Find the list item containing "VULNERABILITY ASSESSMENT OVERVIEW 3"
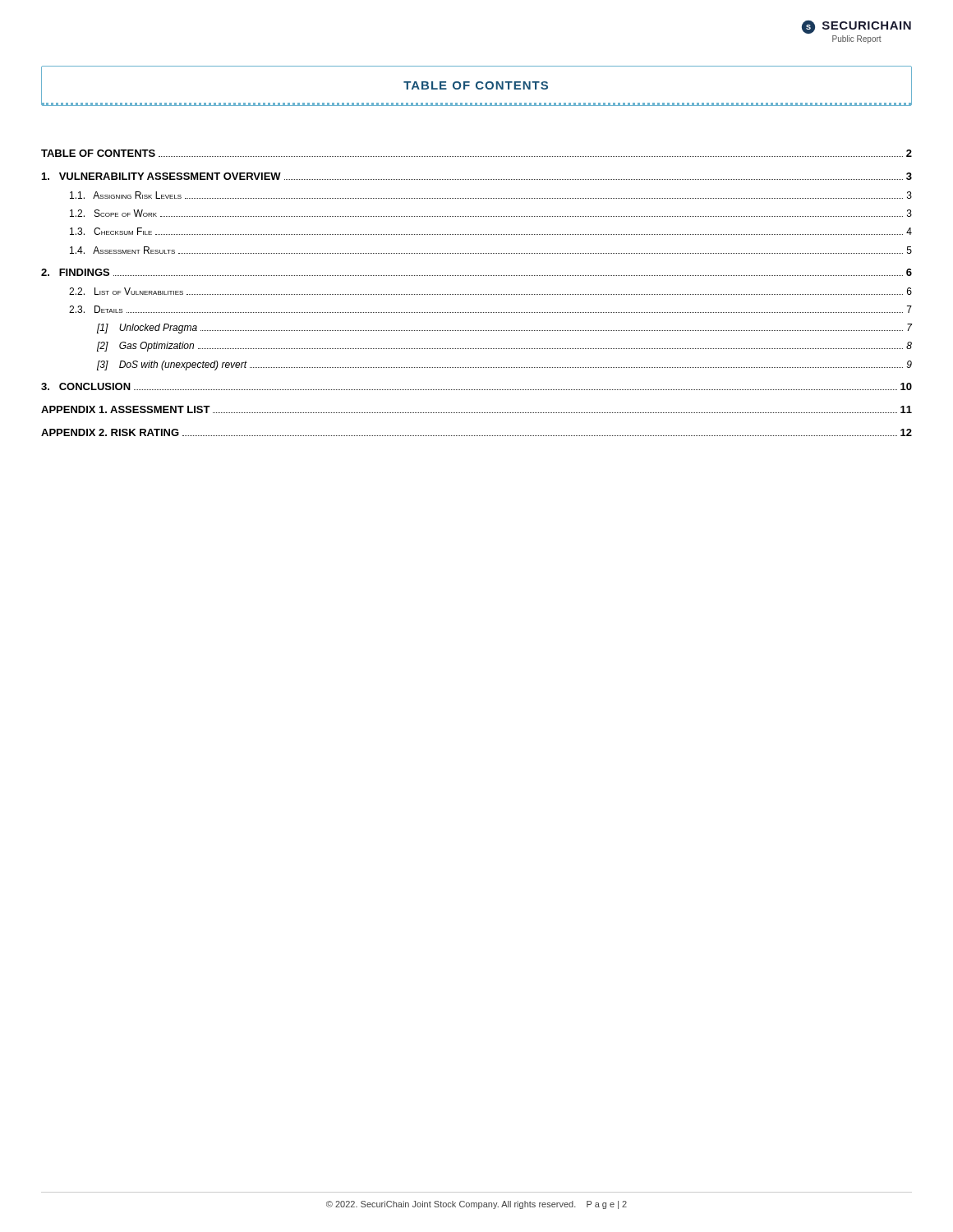Screen dimensions: 1232x953 pos(476,177)
